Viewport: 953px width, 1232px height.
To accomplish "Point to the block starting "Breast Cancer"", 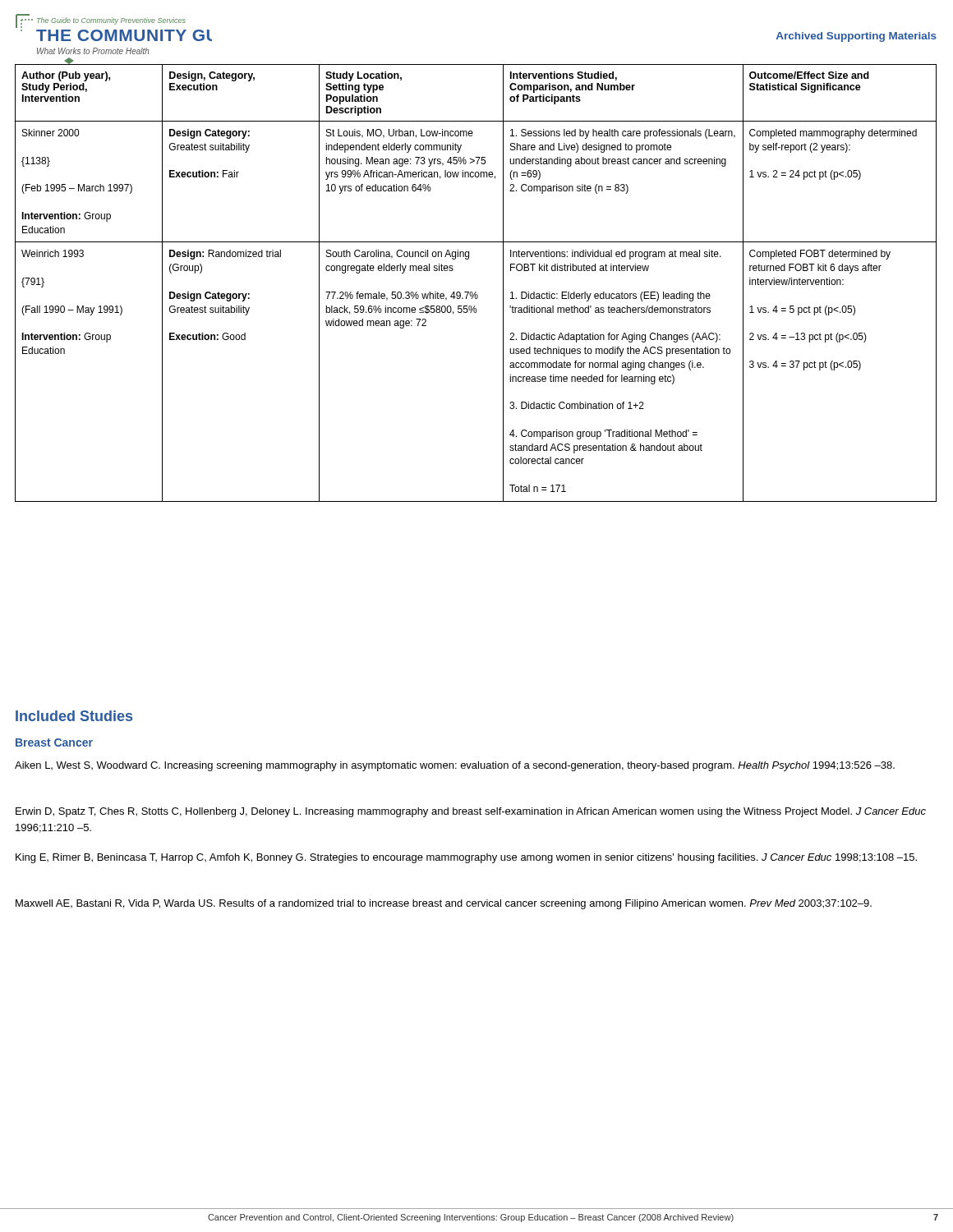I will (x=54, y=742).
